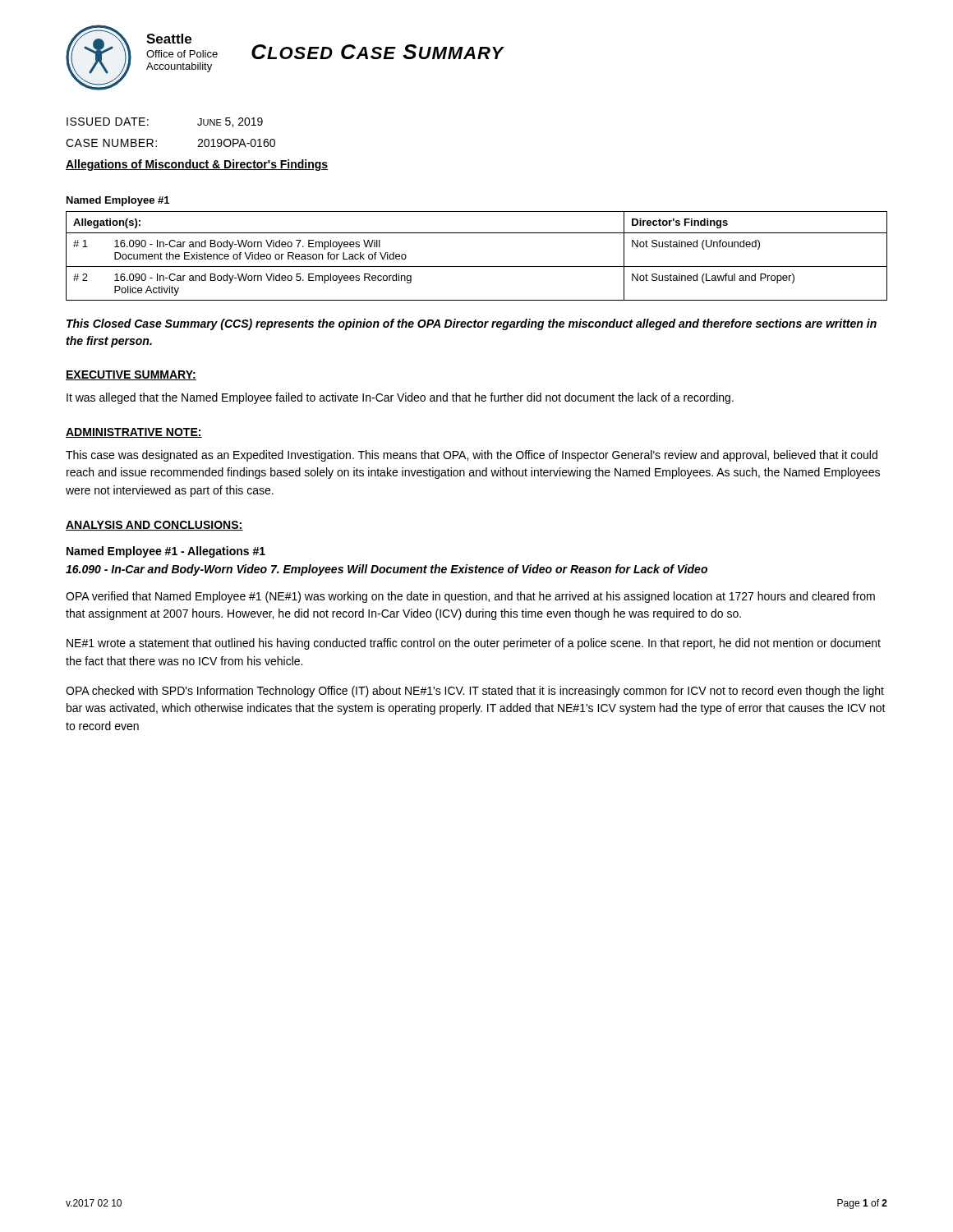This screenshot has width=953, height=1232.
Task: Find the block on this page that starts "OPA checked with SPD's Information Technology"
Action: 475,708
